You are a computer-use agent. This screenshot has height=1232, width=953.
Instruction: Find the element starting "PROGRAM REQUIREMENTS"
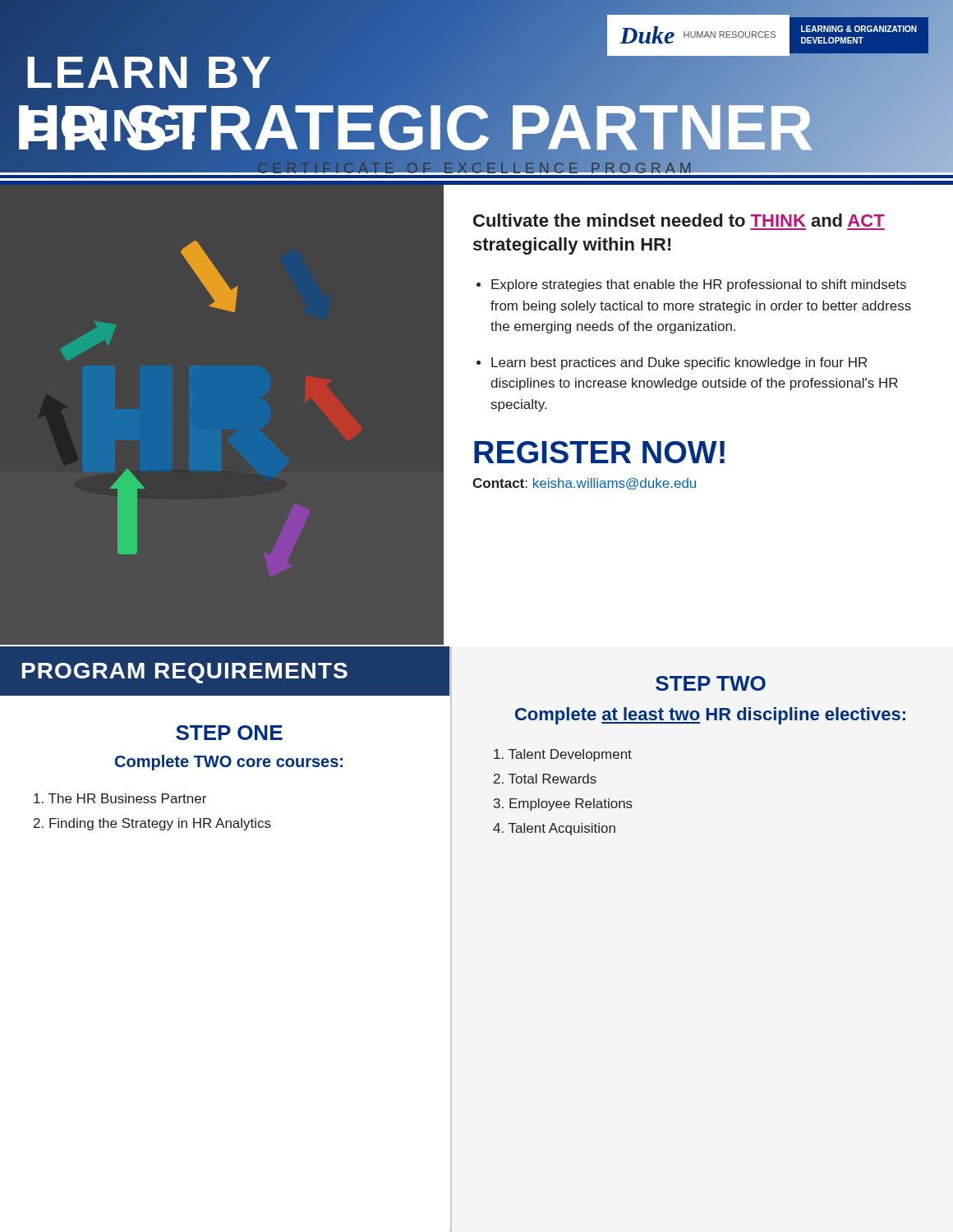tap(185, 671)
